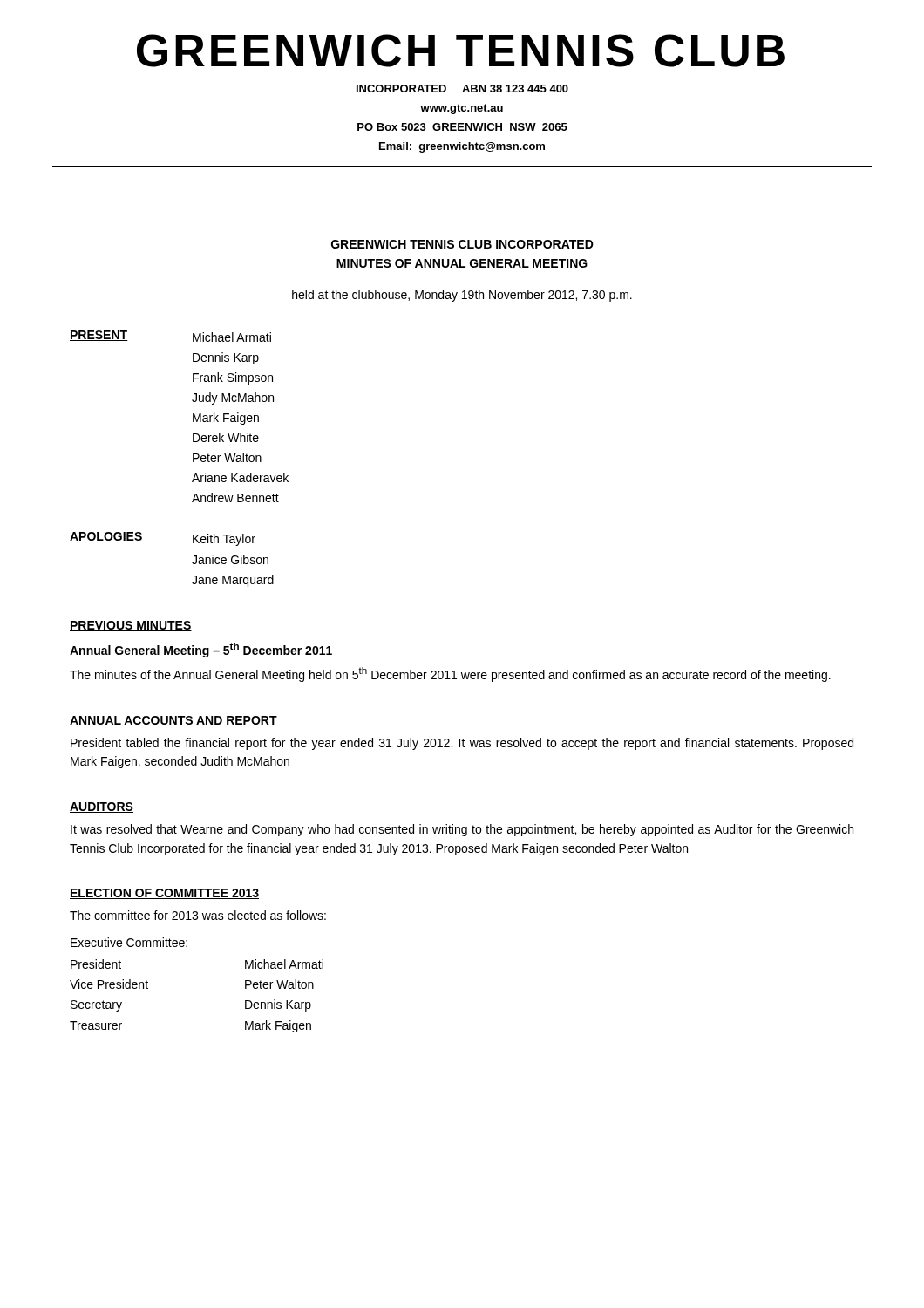Select the text block containing "The committee for"
The height and width of the screenshot is (1308, 924).
[x=198, y=916]
